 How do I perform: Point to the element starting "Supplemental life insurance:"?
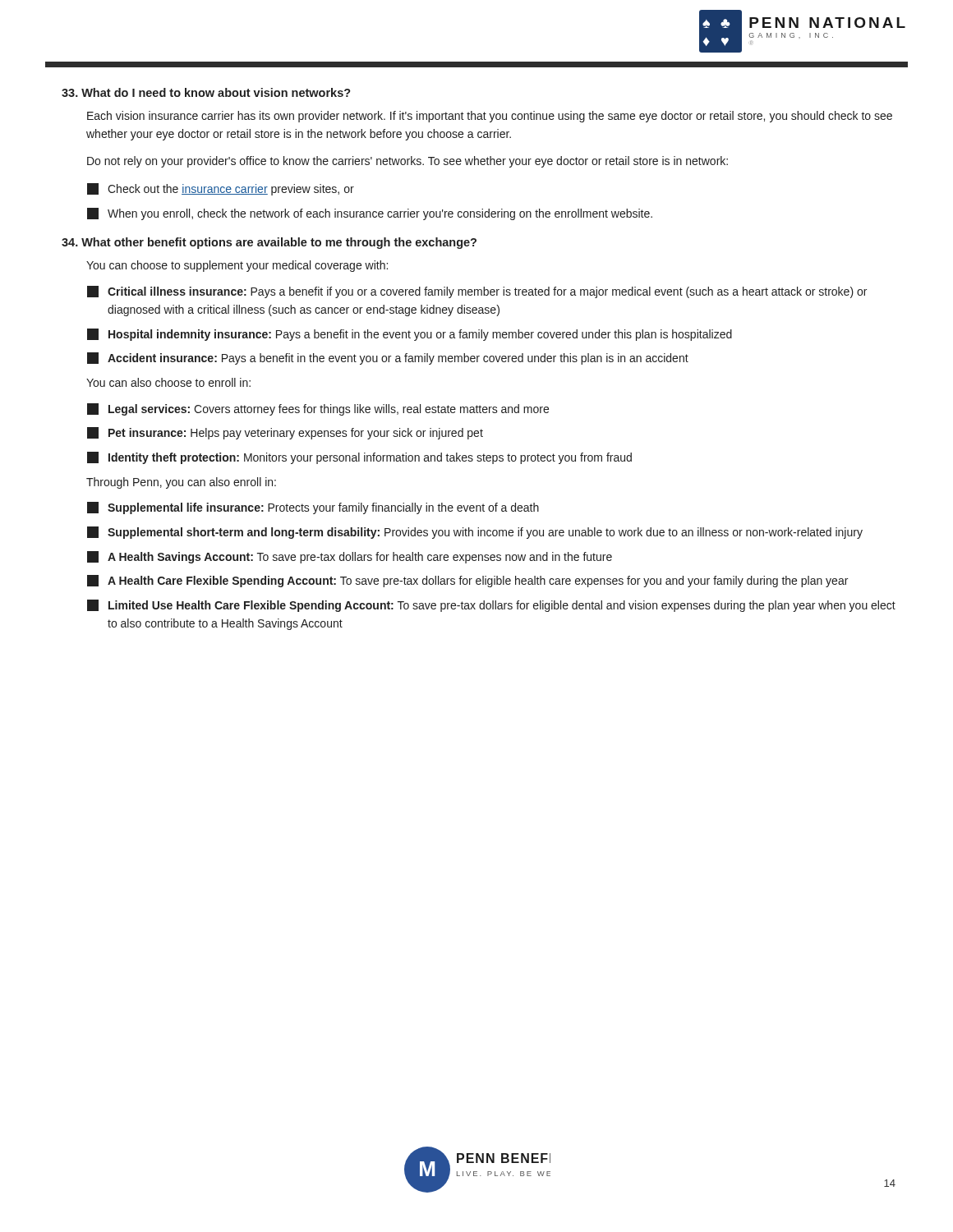pos(491,509)
